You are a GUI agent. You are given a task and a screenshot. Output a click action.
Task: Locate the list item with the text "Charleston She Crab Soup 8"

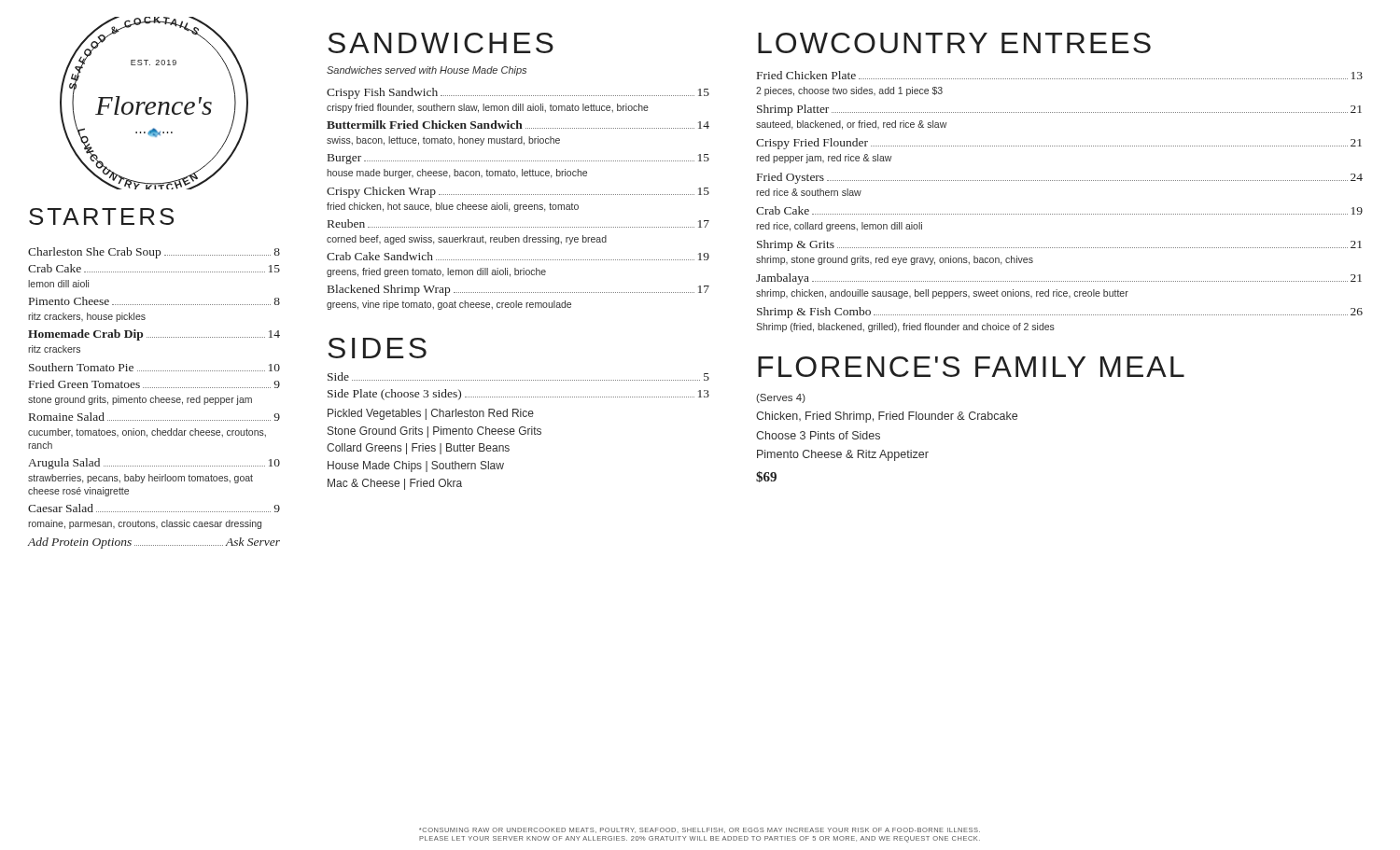click(154, 252)
